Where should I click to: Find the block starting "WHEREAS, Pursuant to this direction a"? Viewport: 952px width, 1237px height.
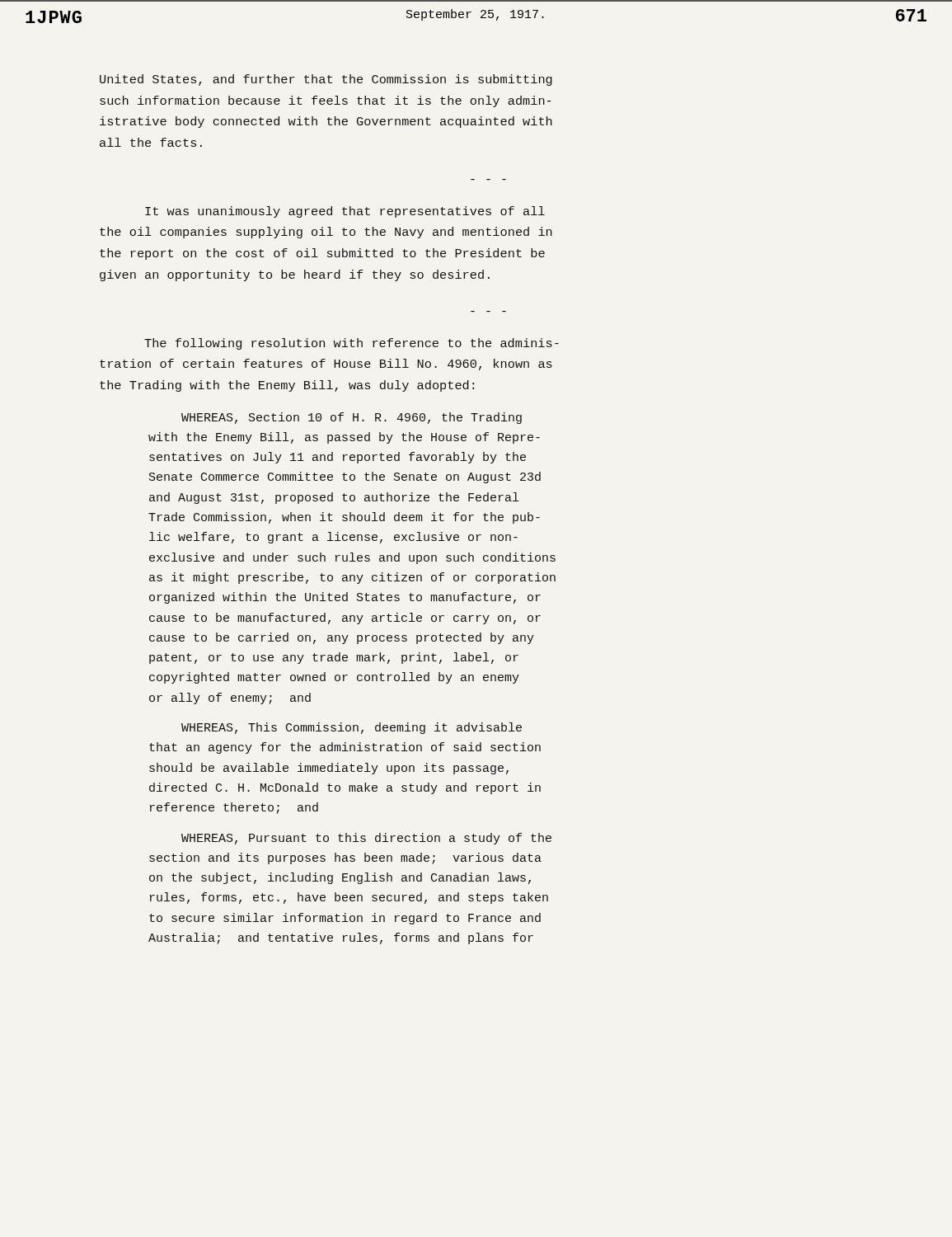[x=350, y=889]
